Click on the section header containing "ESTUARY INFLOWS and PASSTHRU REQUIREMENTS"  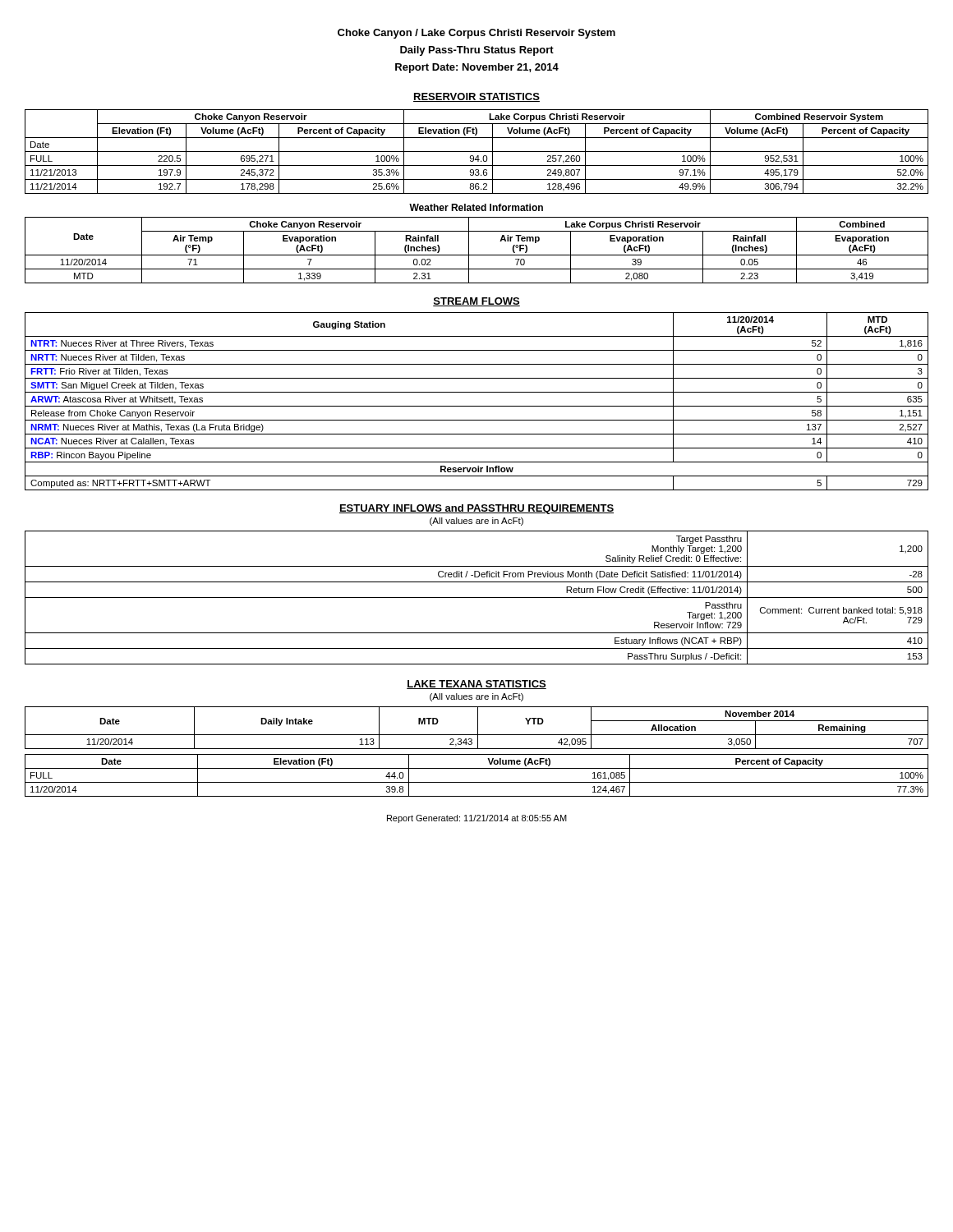point(476,508)
